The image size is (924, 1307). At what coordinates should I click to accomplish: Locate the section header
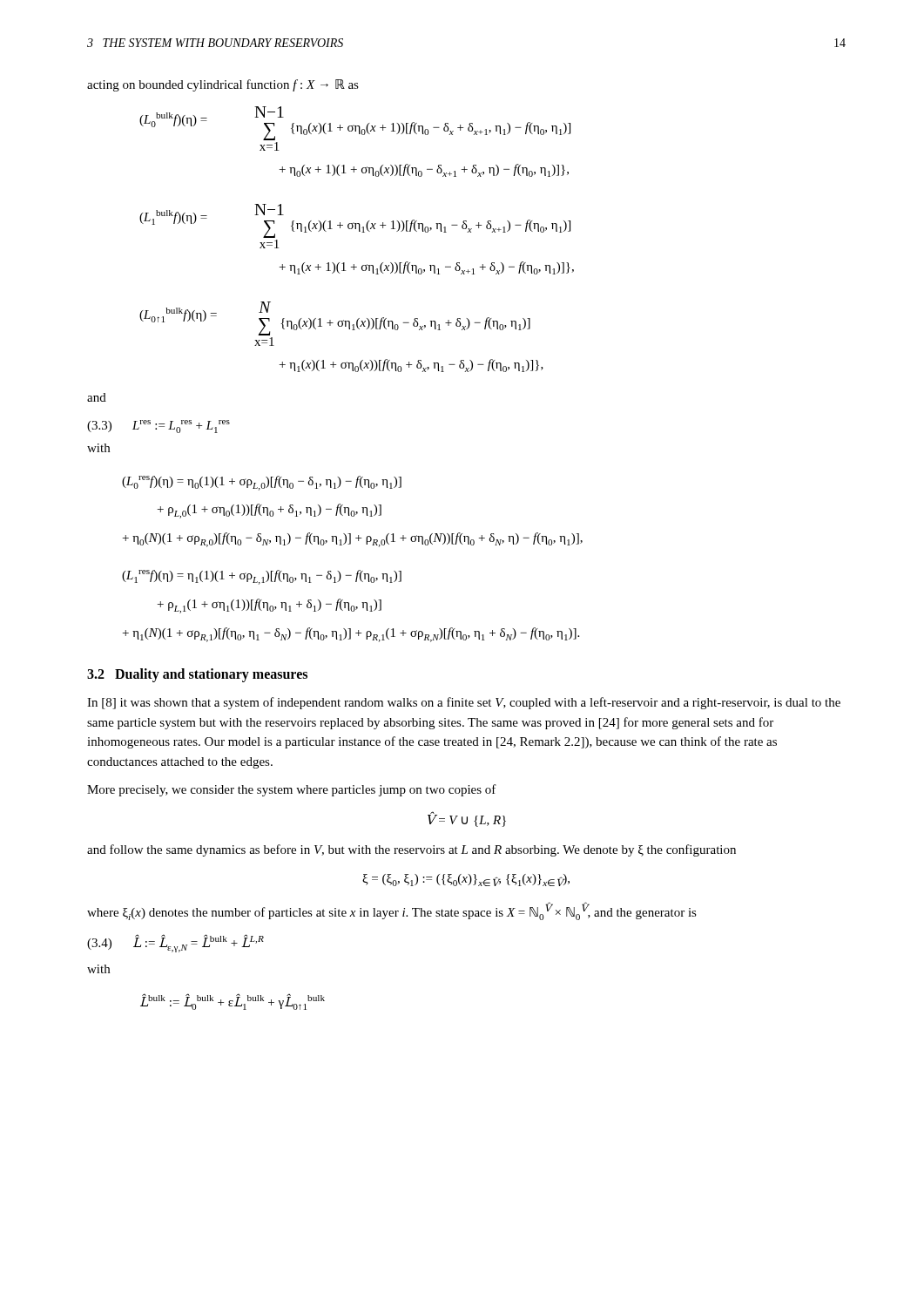click(x=466, y=675)
